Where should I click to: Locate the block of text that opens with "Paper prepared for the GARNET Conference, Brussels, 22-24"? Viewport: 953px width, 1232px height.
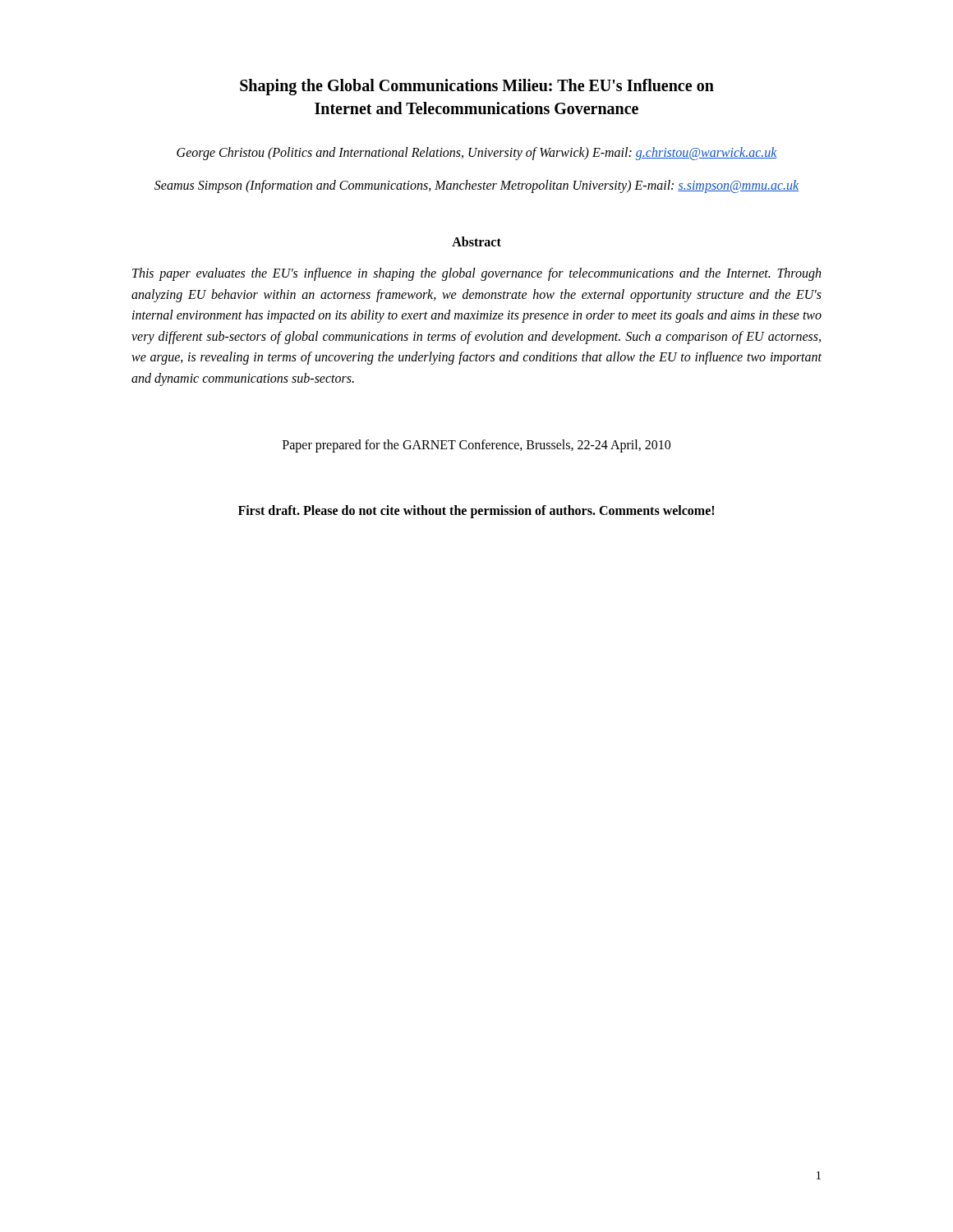(x=476, y=444)
